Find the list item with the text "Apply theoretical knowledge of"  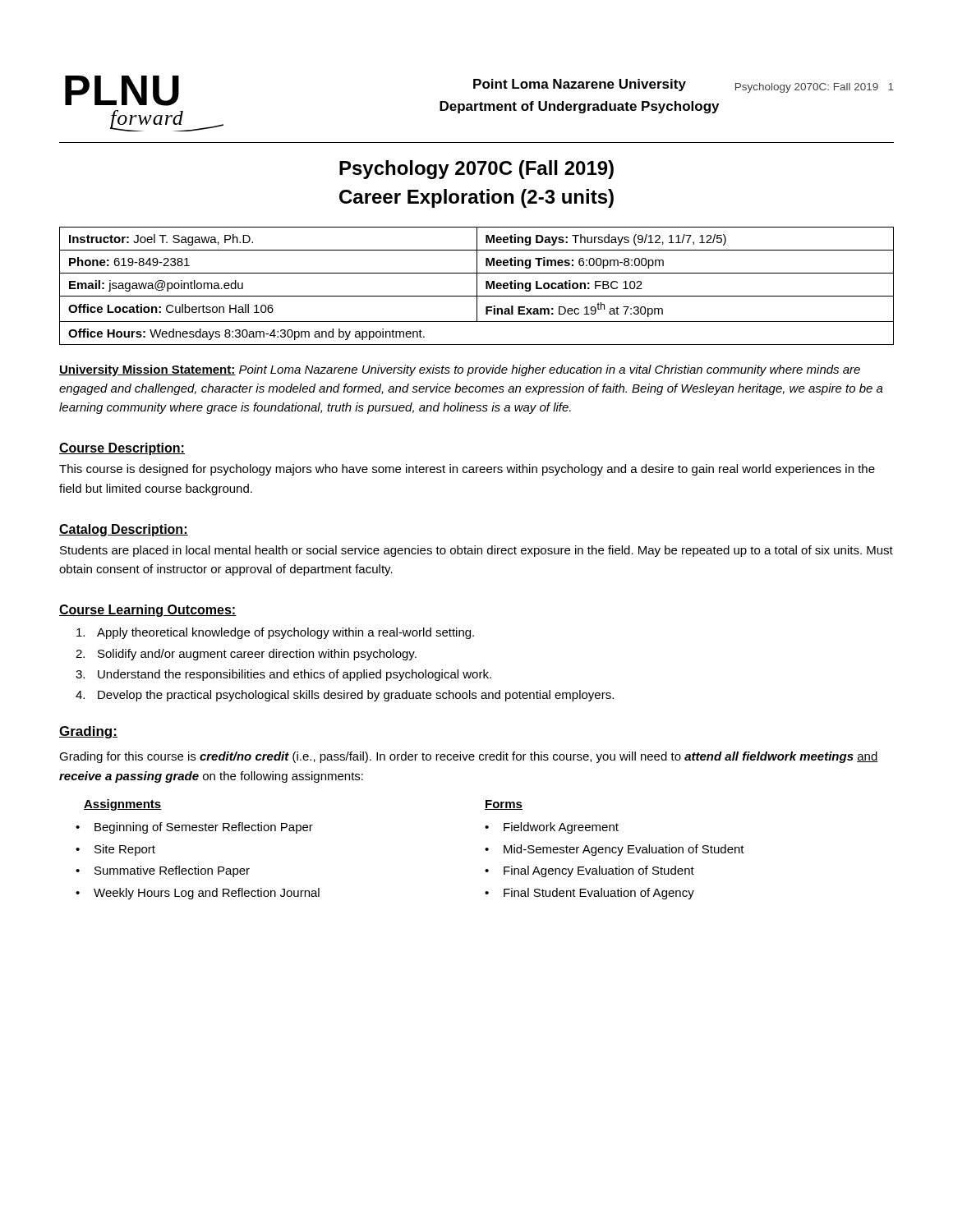(275, 632)
